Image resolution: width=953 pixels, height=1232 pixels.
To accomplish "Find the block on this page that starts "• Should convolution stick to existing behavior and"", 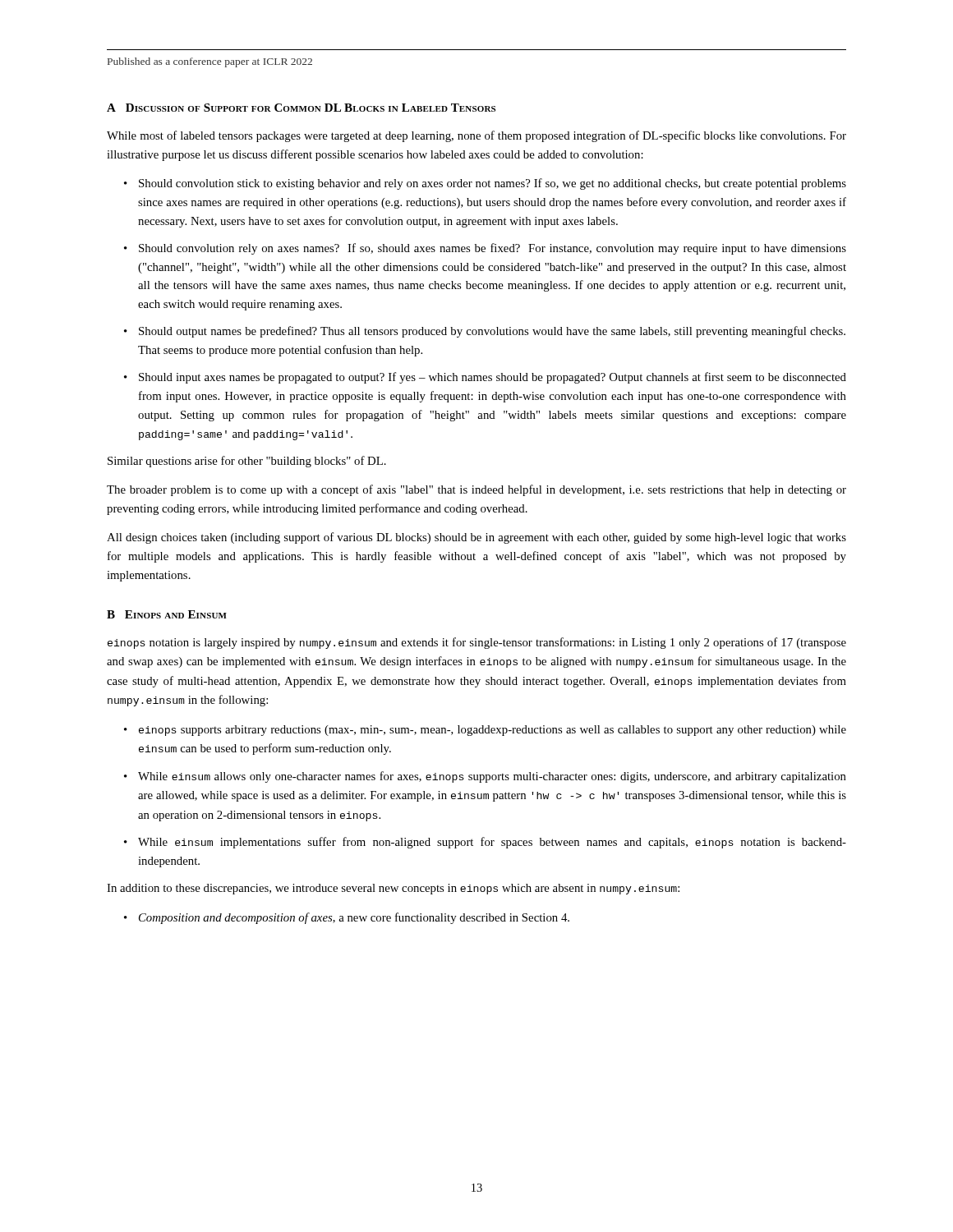I will pyautogui.click(x=485, y=202).
